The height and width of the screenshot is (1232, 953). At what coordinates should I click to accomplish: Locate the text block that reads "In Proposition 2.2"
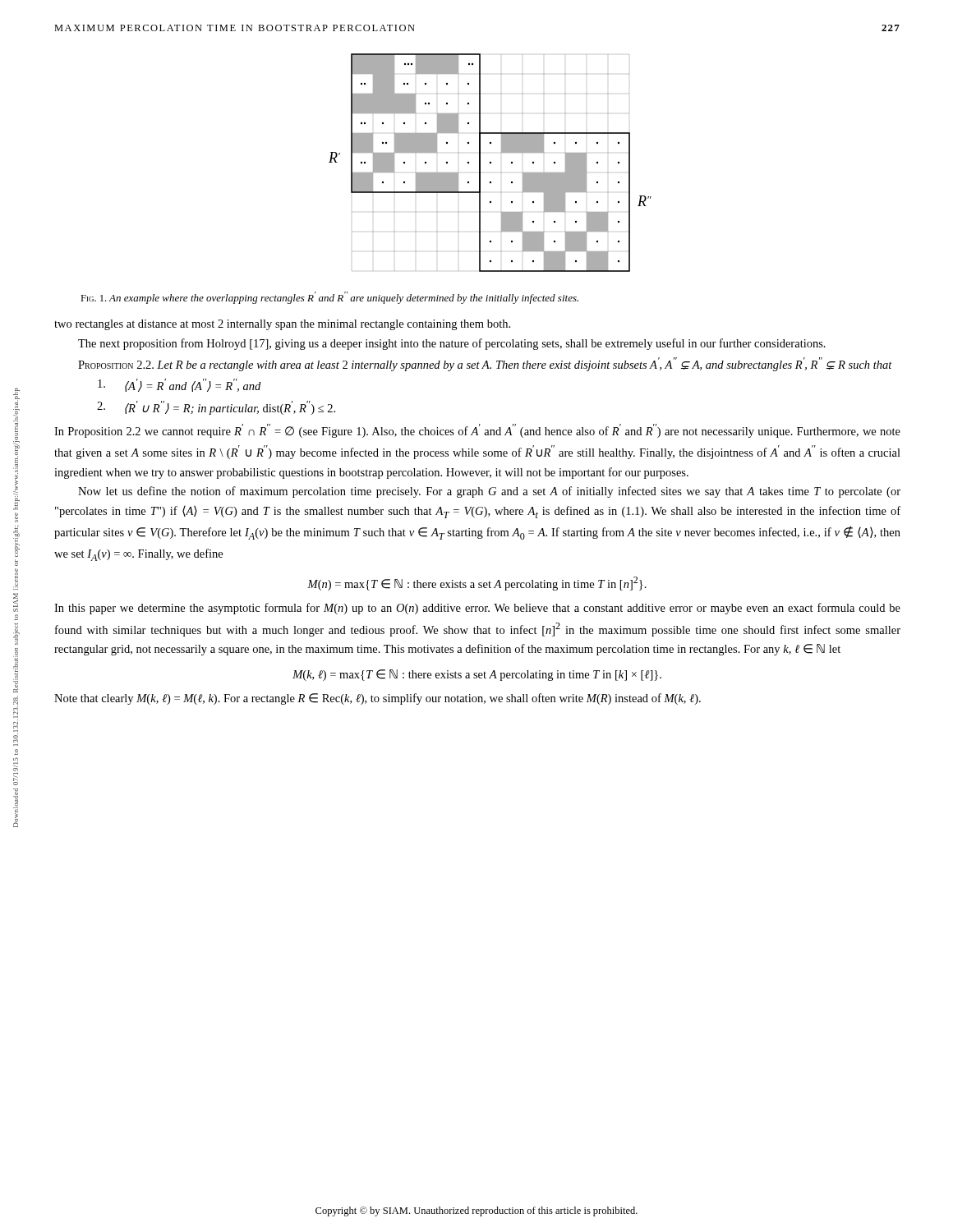tap(477, 493)
